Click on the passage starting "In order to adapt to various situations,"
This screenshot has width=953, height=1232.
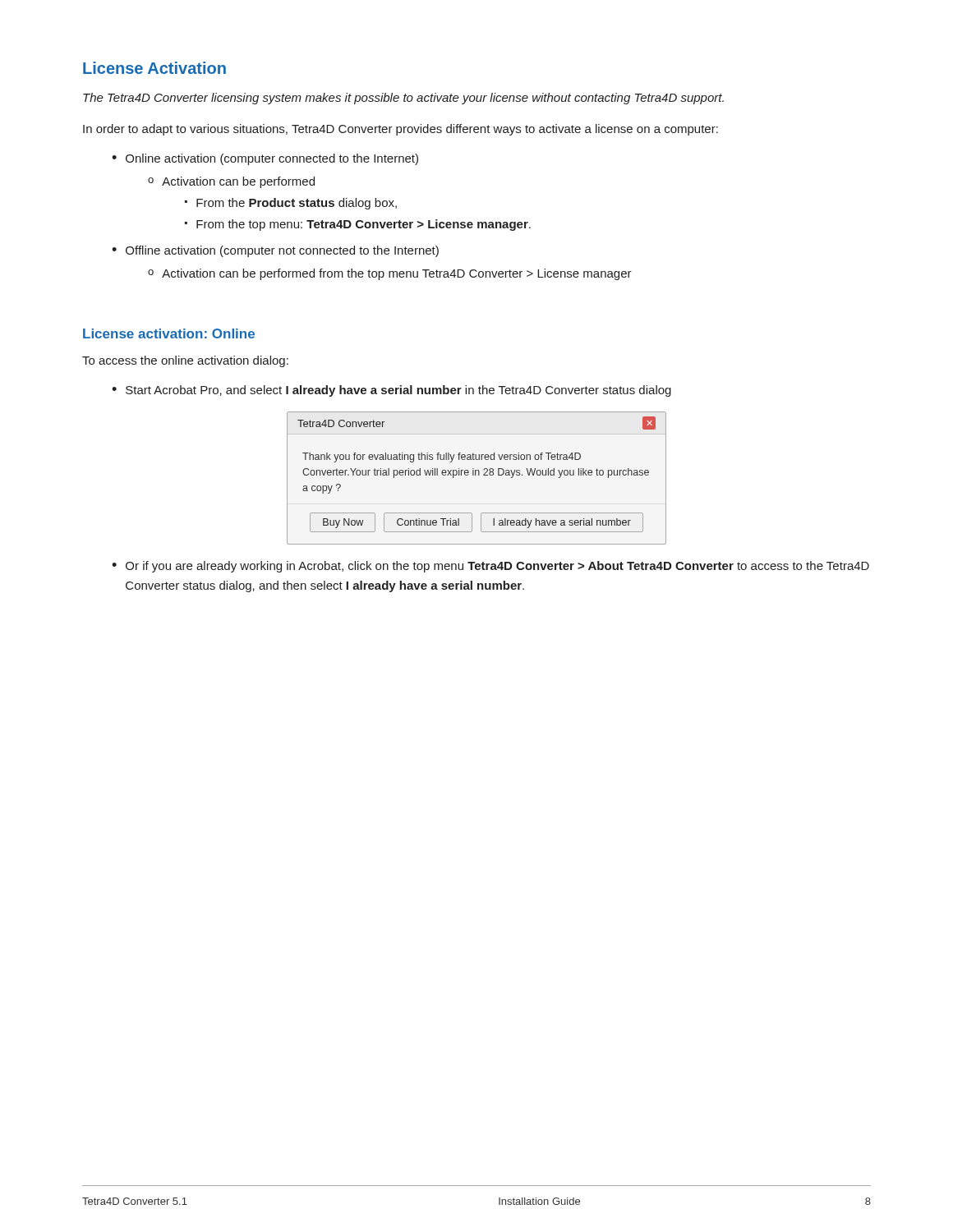coord(400,129)
